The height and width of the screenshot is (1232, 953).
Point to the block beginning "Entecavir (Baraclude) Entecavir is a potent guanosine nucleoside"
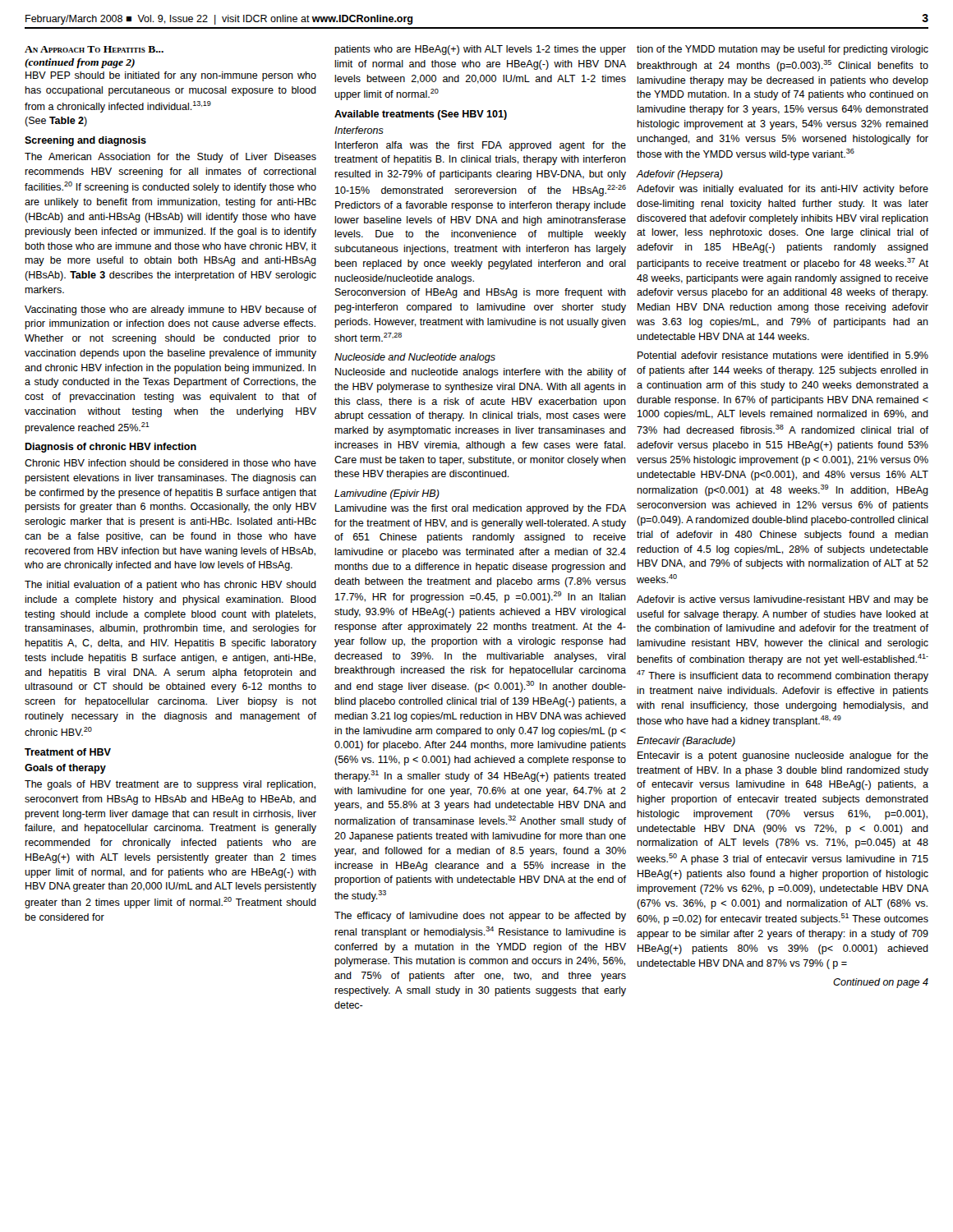point(783,853)
